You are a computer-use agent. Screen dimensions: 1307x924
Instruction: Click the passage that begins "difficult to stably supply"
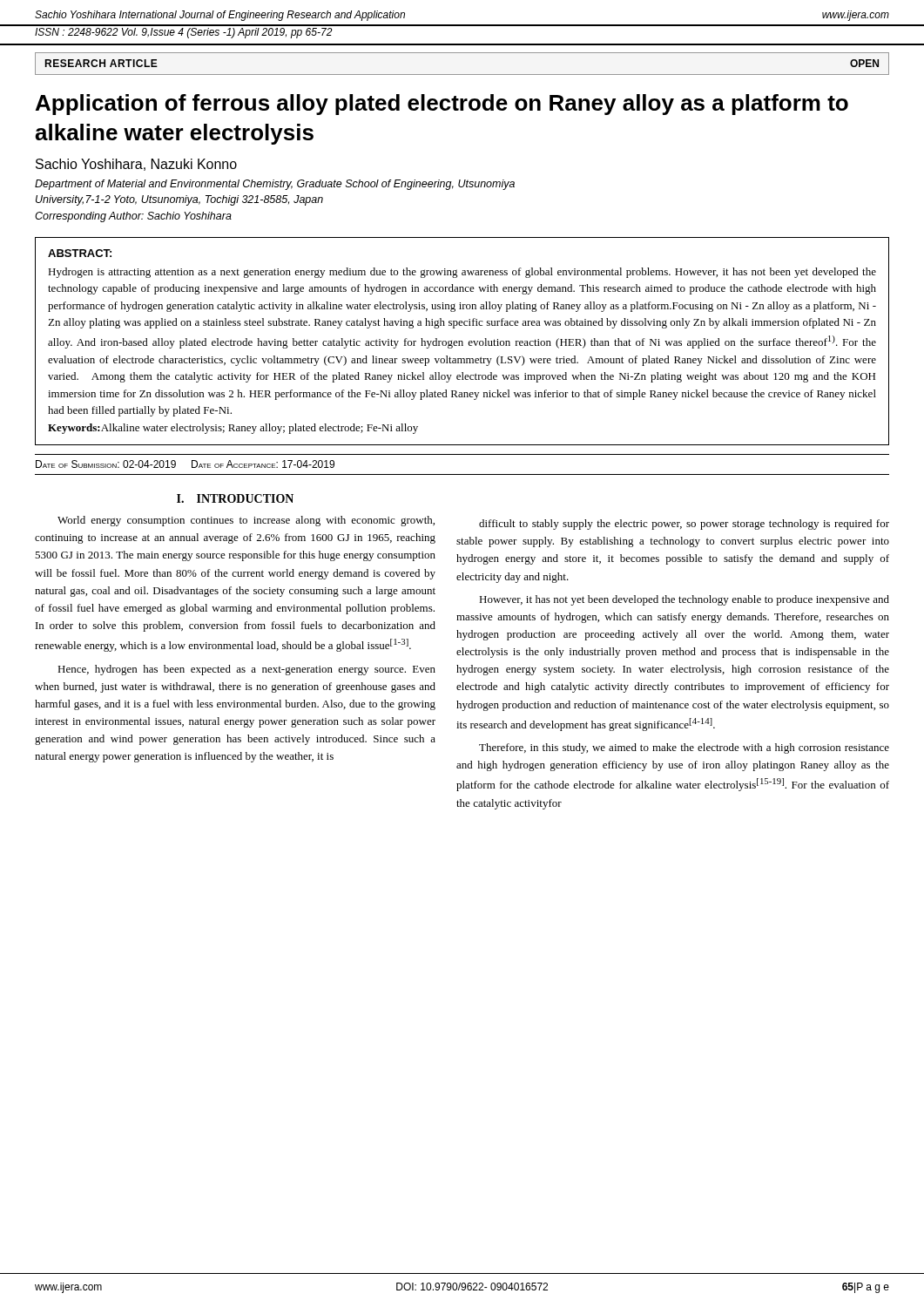pyautogui.click(x=673, y=664)
